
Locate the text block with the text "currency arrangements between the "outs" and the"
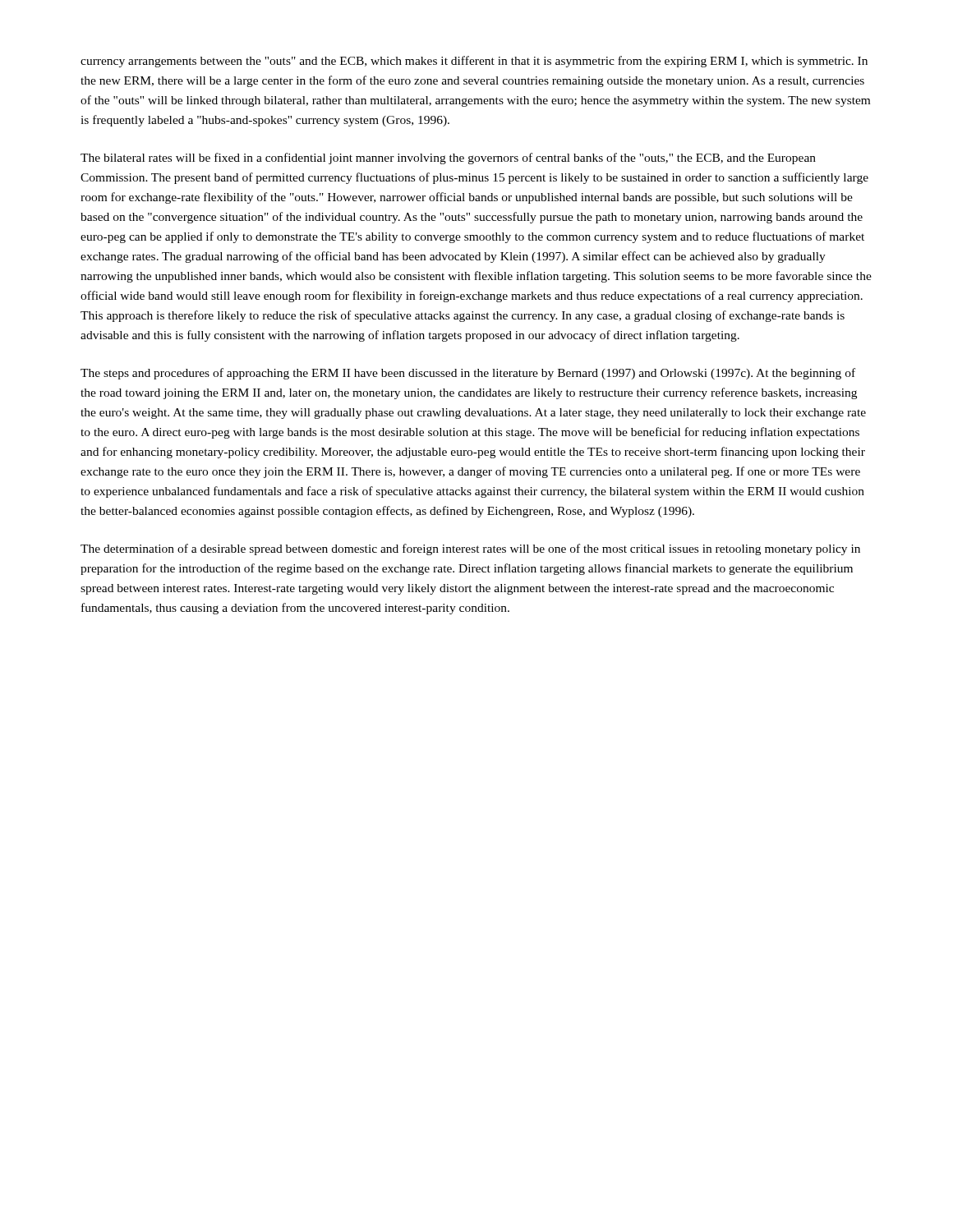tap(476, 90)
